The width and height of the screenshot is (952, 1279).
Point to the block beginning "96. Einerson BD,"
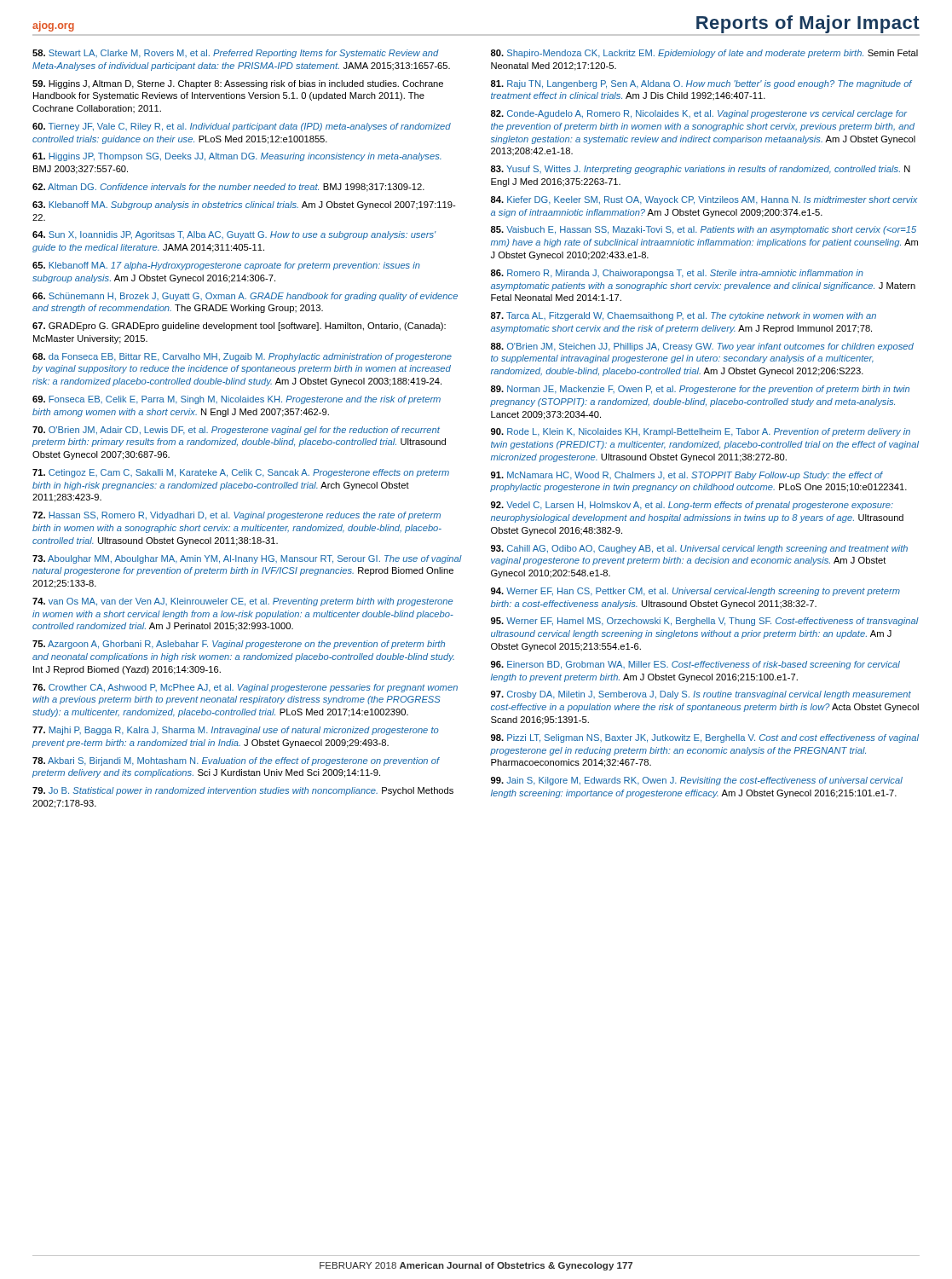pyautogui.click(x=695, y=670)
